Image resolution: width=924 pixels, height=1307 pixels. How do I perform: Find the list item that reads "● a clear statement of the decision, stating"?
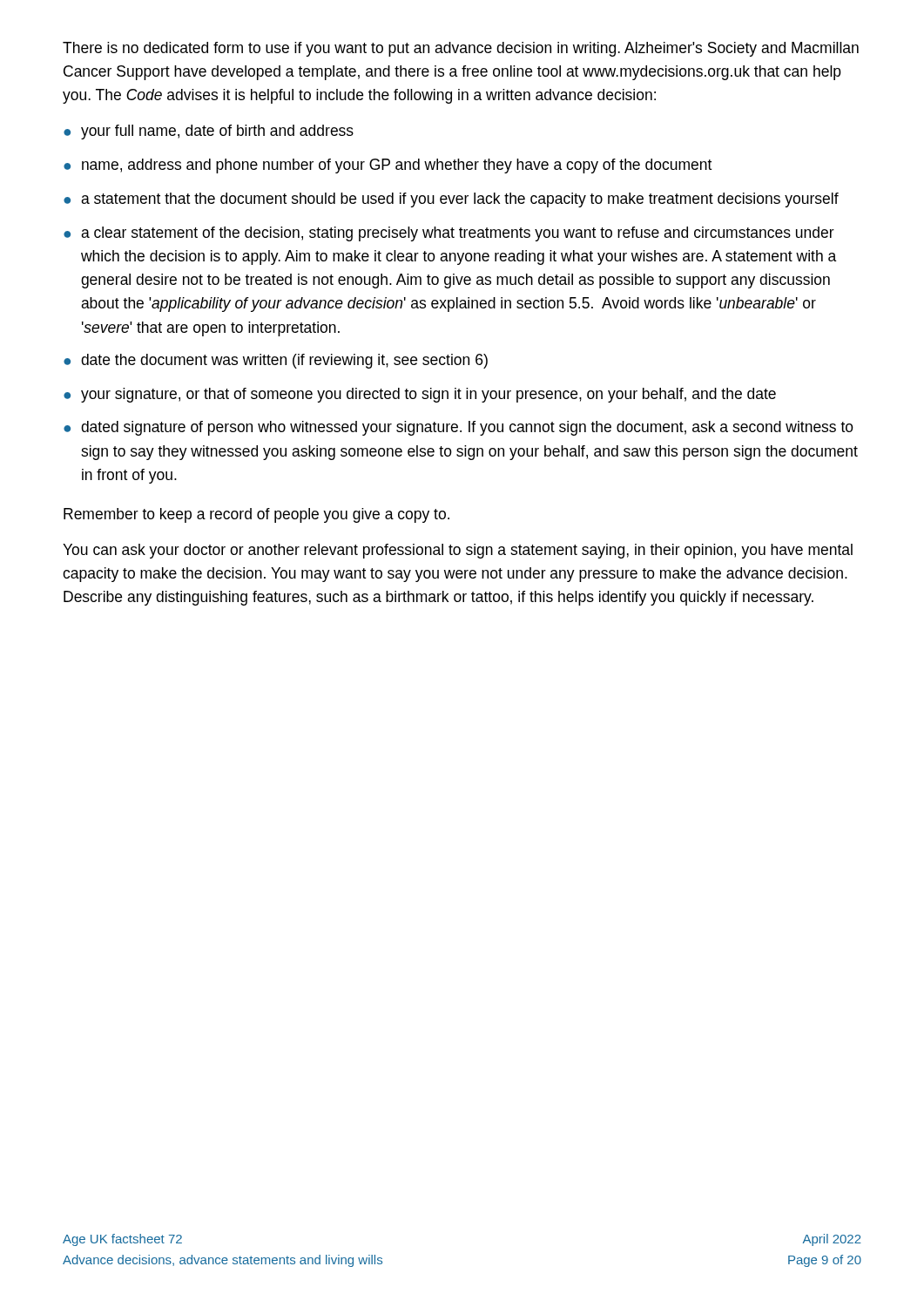[462, 280]
